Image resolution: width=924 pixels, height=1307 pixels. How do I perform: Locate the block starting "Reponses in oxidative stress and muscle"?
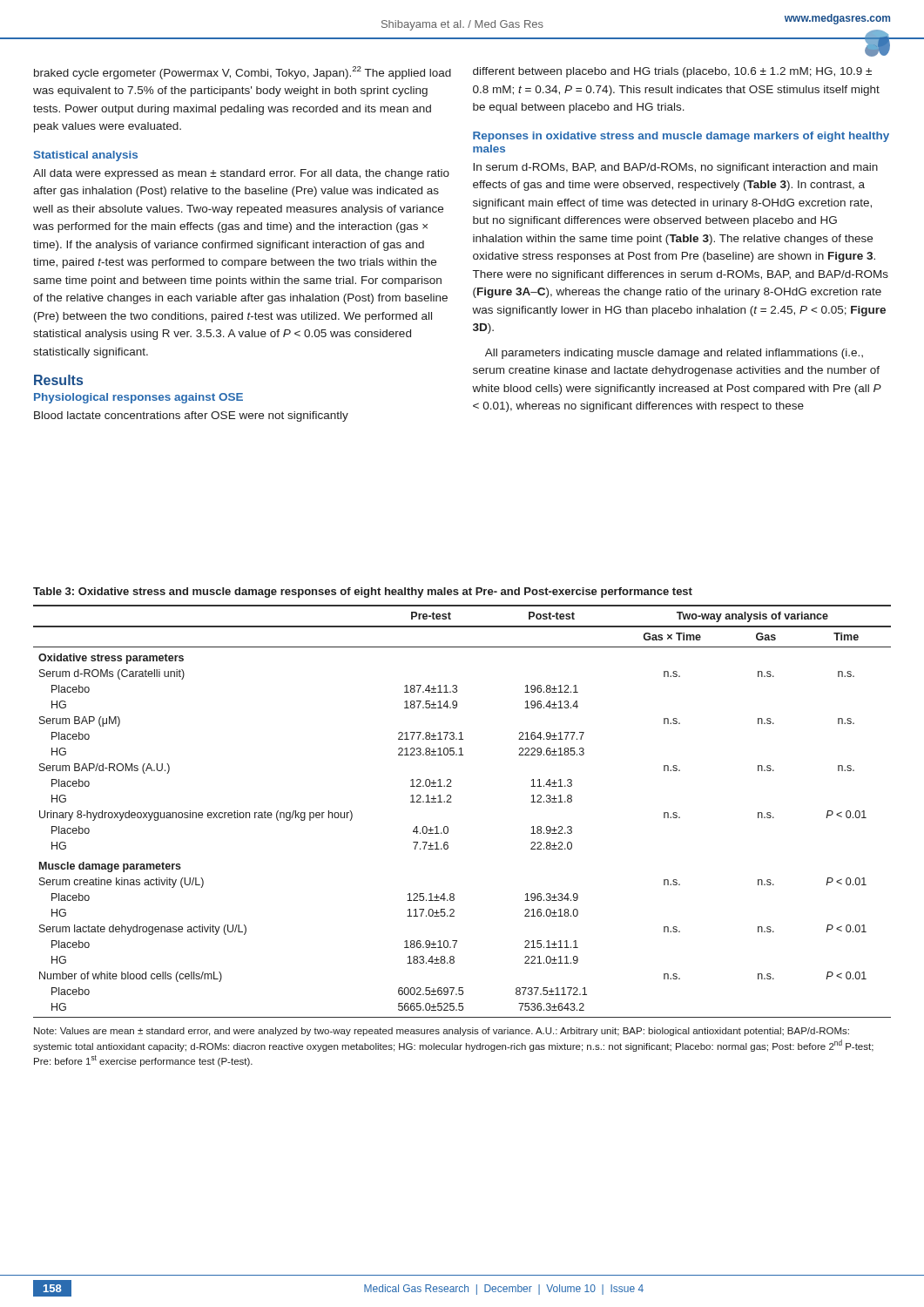[681, 142]
